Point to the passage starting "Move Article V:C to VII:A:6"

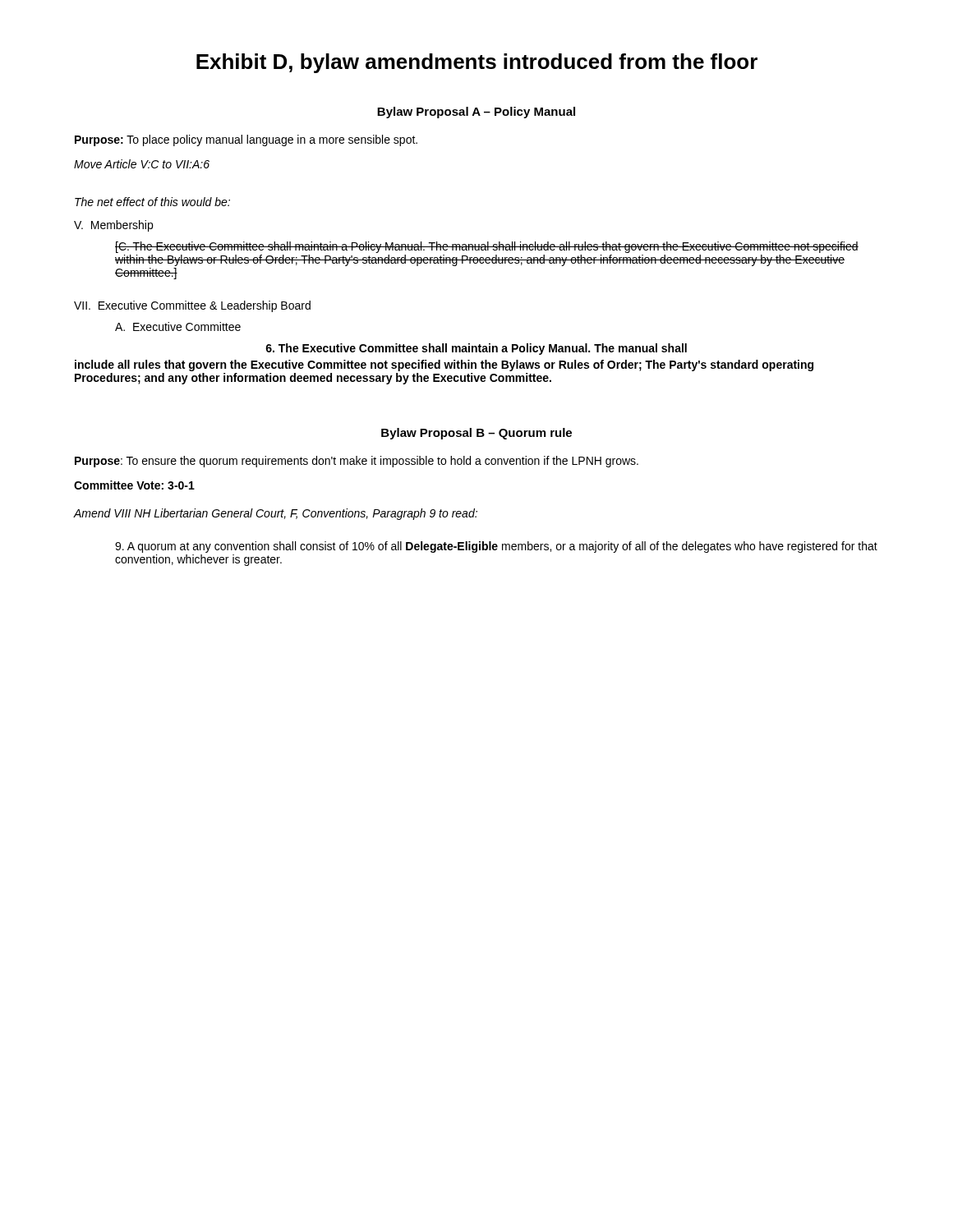[142, 164]
